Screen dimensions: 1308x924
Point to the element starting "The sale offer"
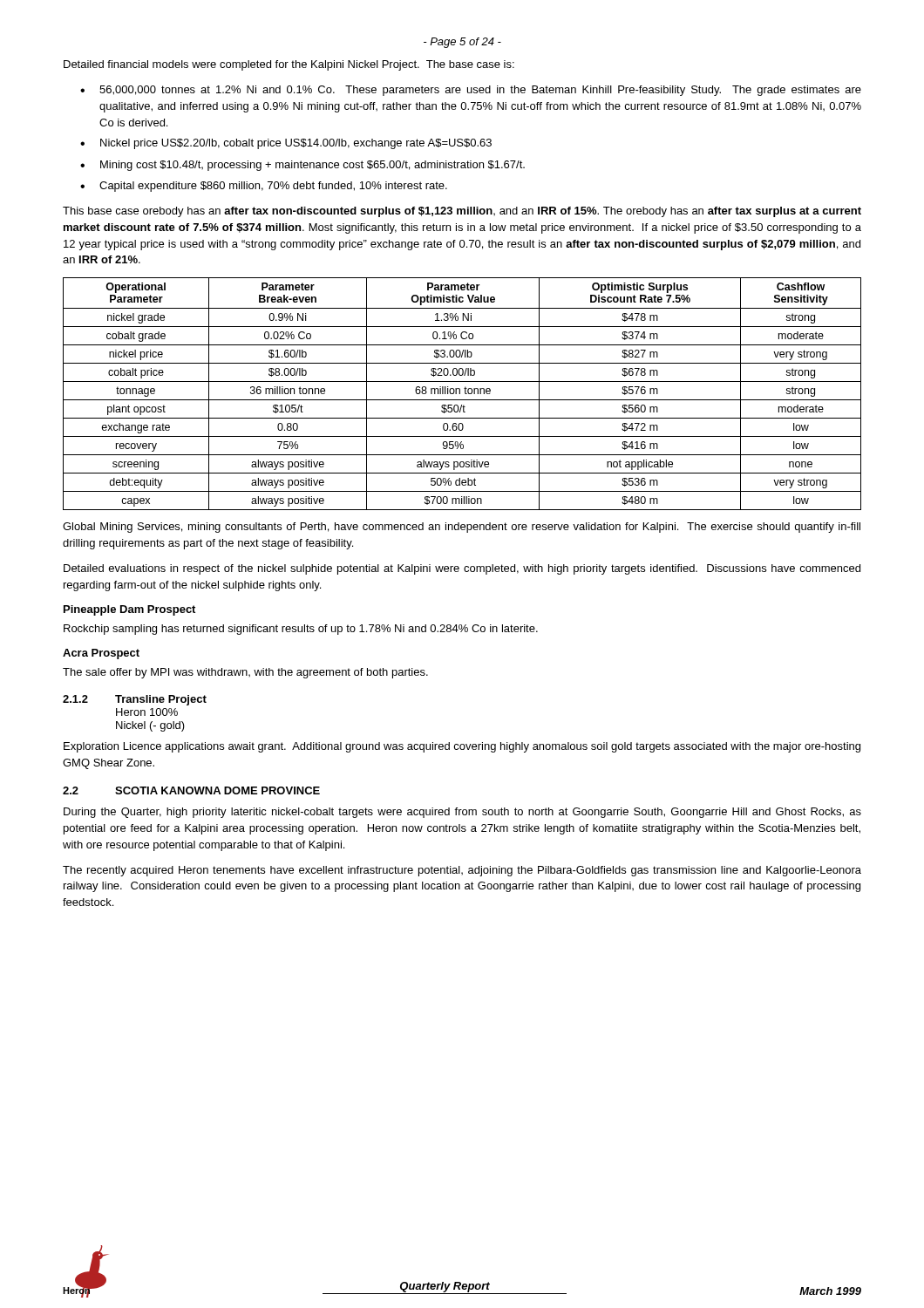[x=246, y=672]
